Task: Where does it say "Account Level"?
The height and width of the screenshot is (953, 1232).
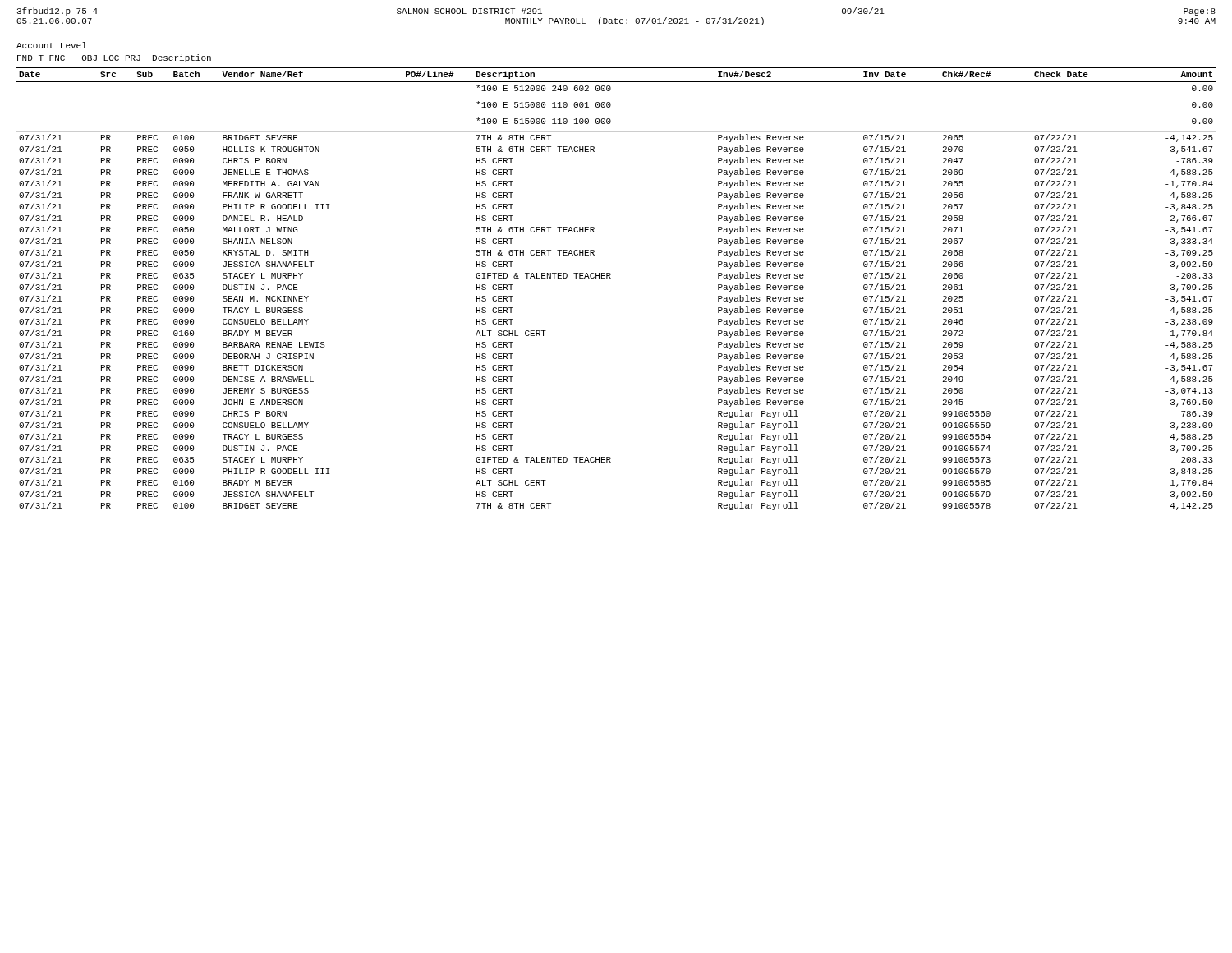Action: coord(52,46)
